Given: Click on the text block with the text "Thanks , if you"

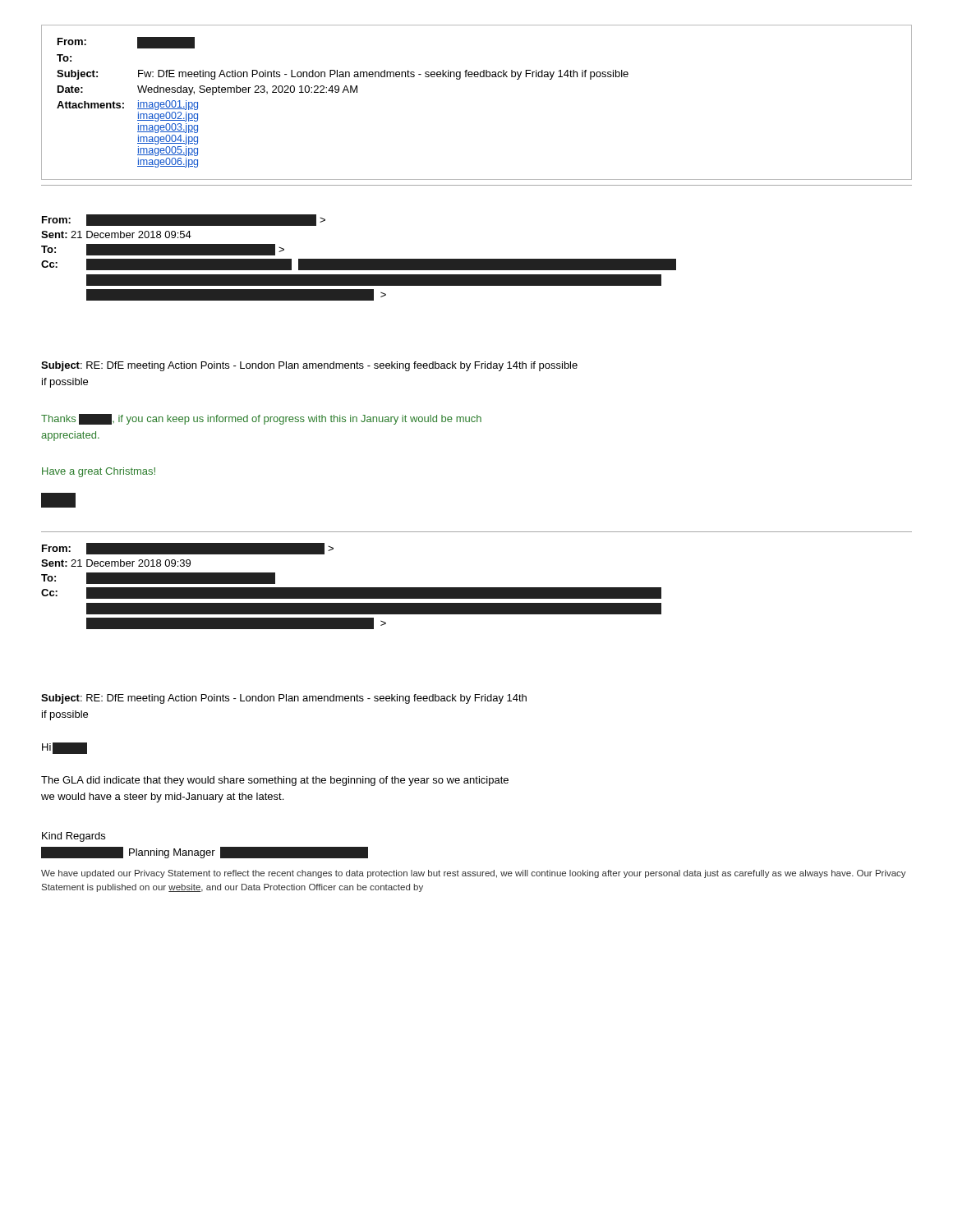Looking at the screenshot, I should tap(261, 427).
